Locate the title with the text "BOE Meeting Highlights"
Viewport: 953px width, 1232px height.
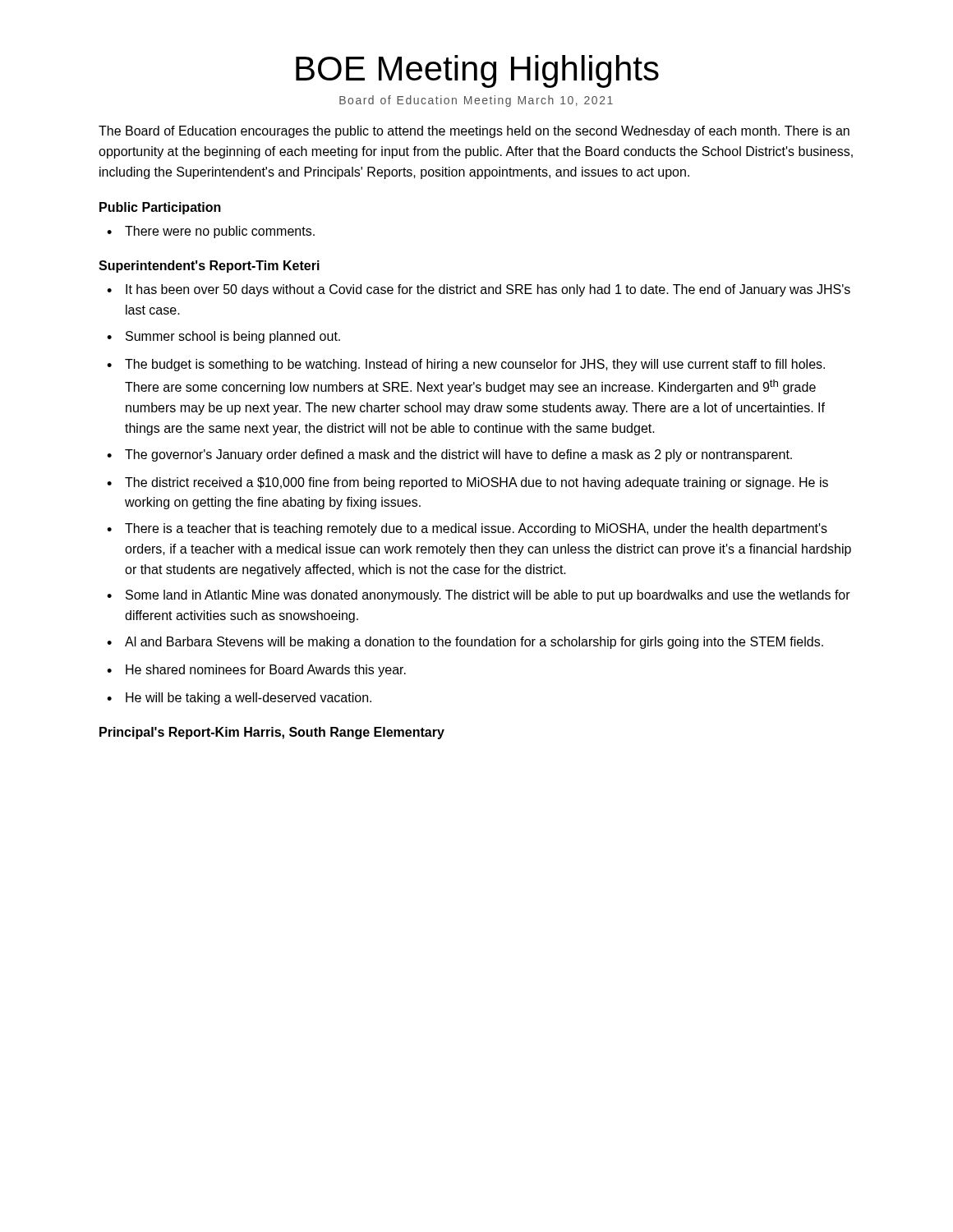pyautogui.click(x=476, y=69)
